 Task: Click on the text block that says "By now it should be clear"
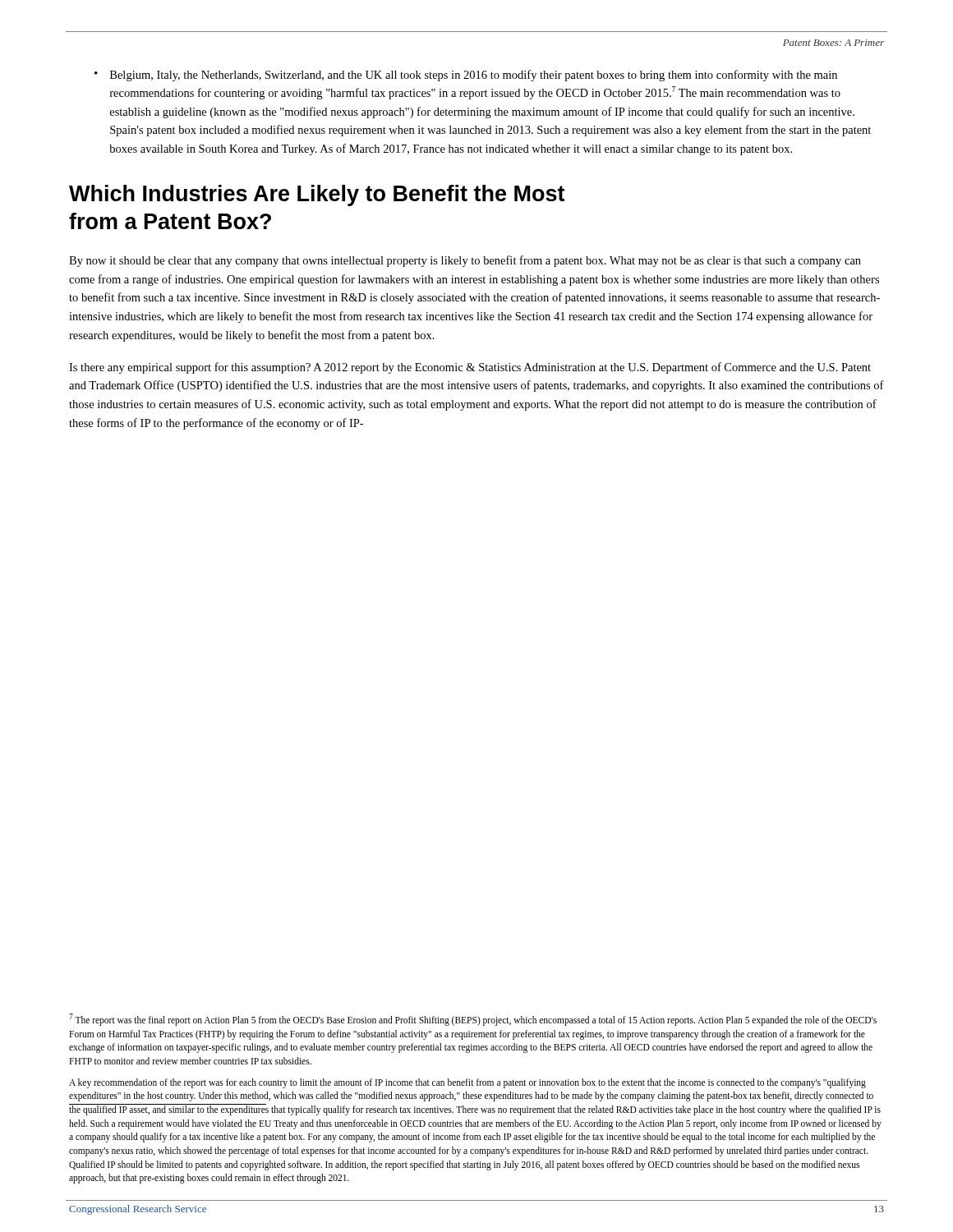click(x=475, y=298)
